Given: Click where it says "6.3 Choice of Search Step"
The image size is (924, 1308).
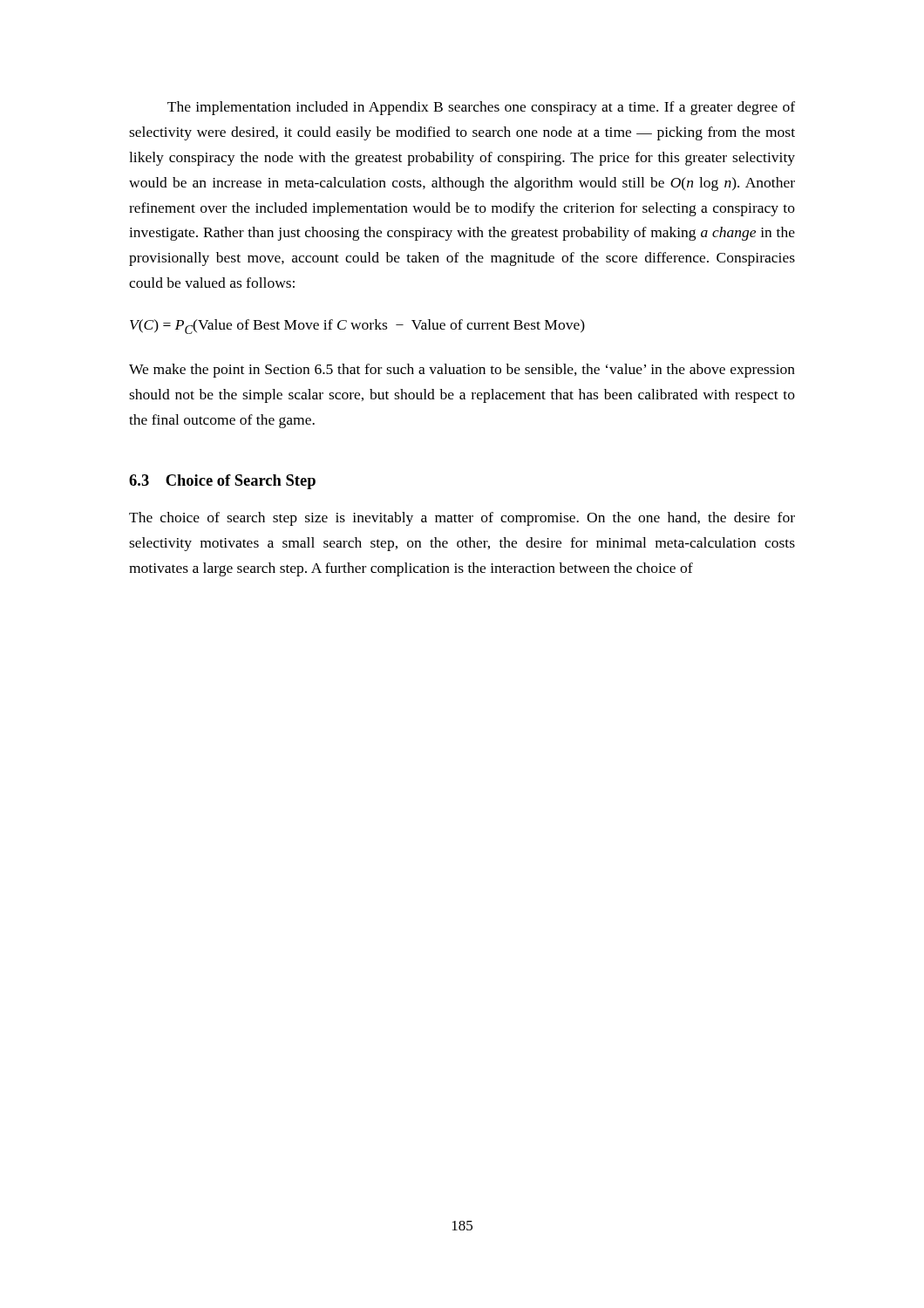Looking at the screenshot, I should 222,481.
